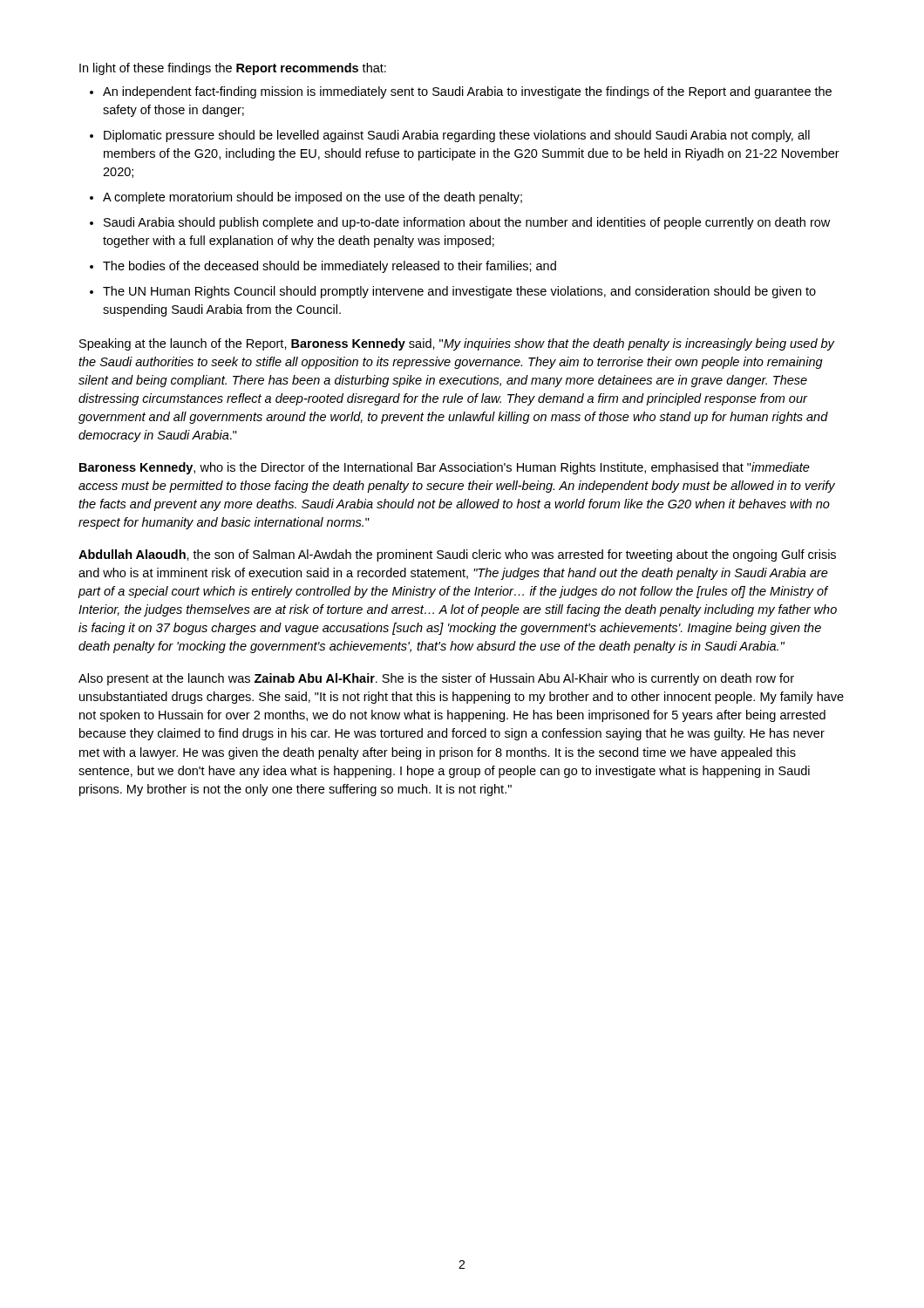The image size is (924, 1308).
Task: Point to the block beginning "Also present at the"
Action: (461, 734)
